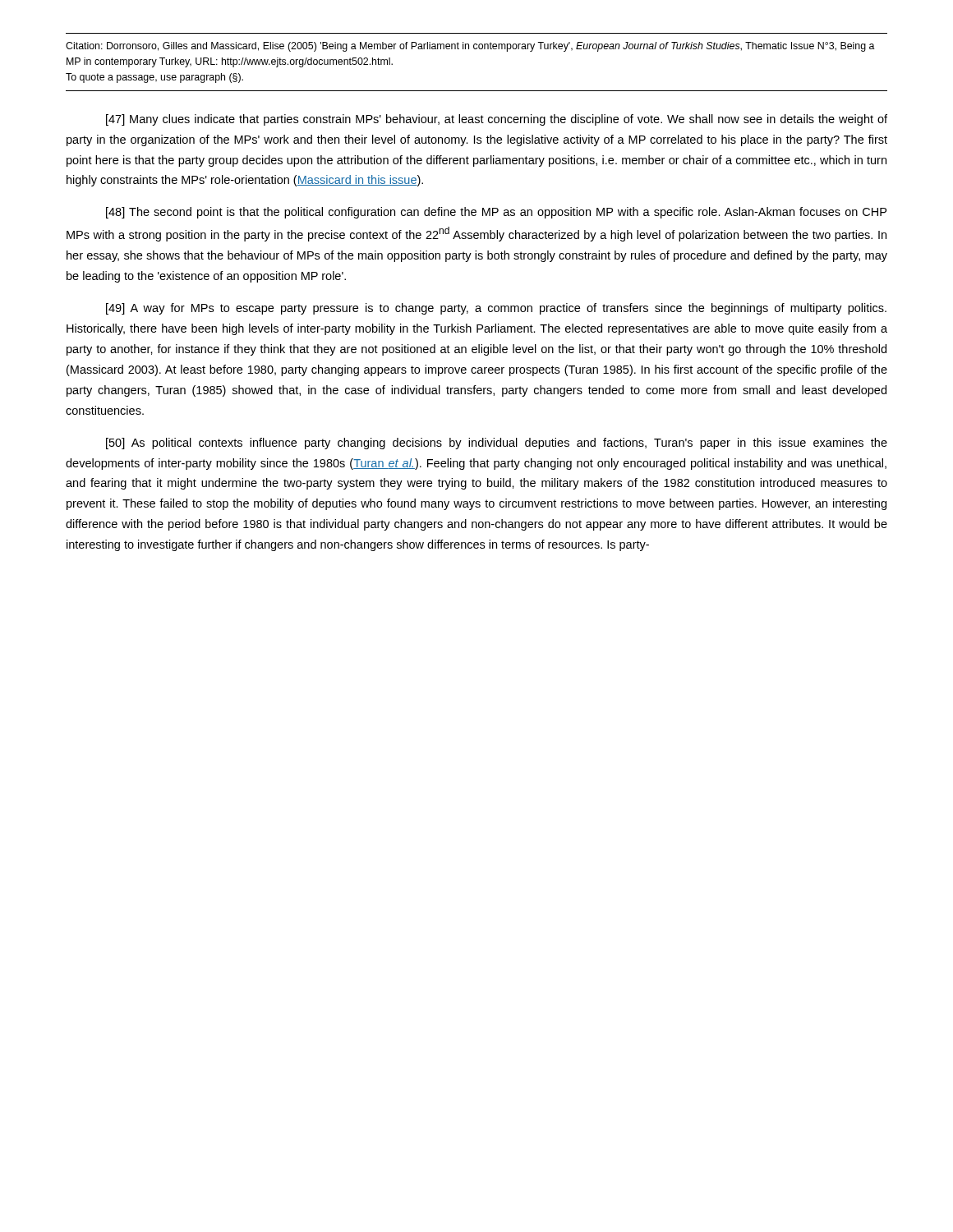Locate the block of text that opens with "[50] As political contexts influence"
953x1232 pixels.
(476, 494)
